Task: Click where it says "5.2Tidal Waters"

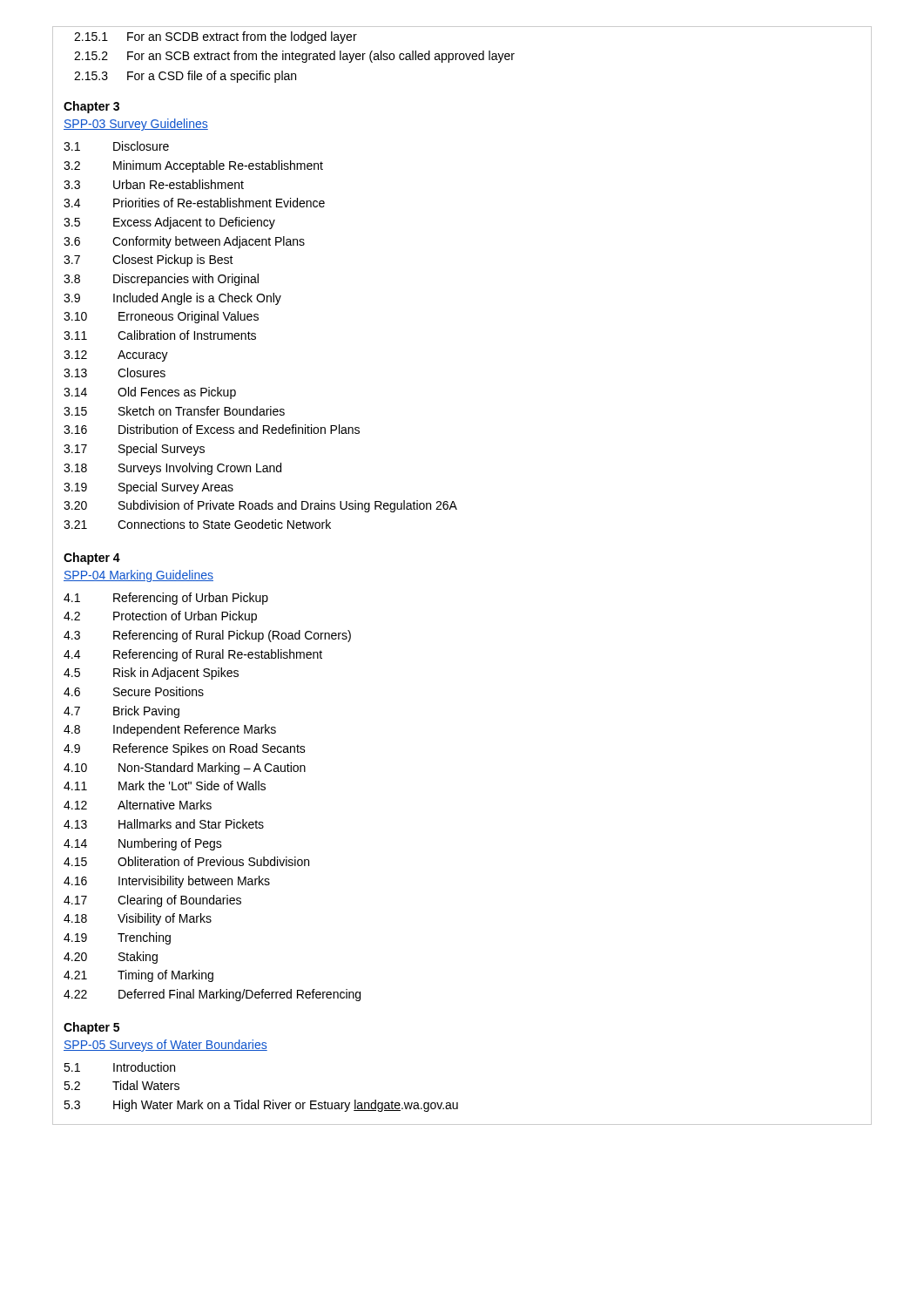Action: coord(122,1087)
